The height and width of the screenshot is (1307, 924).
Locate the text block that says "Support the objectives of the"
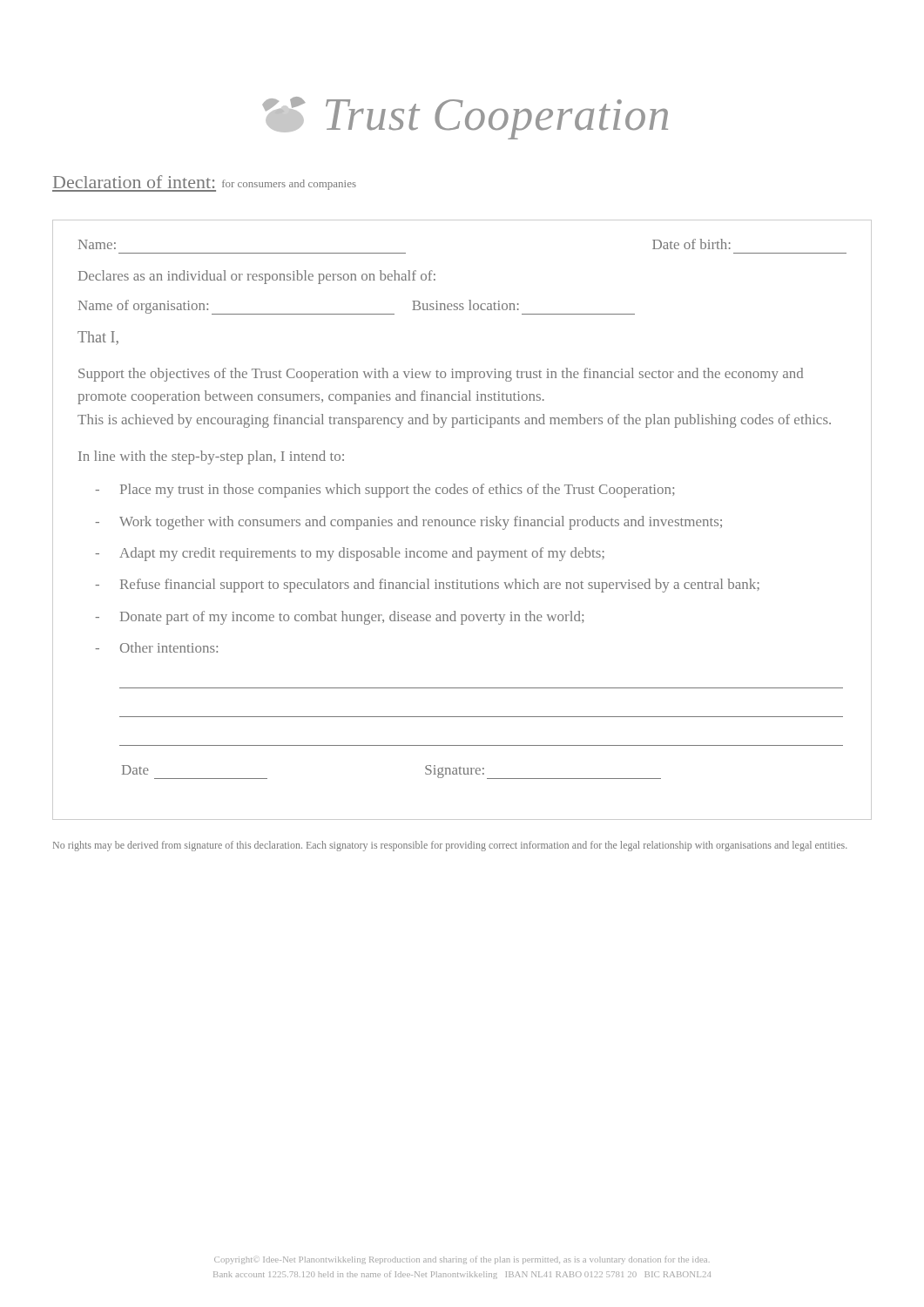pyautogui.click(x=455, y=396)
